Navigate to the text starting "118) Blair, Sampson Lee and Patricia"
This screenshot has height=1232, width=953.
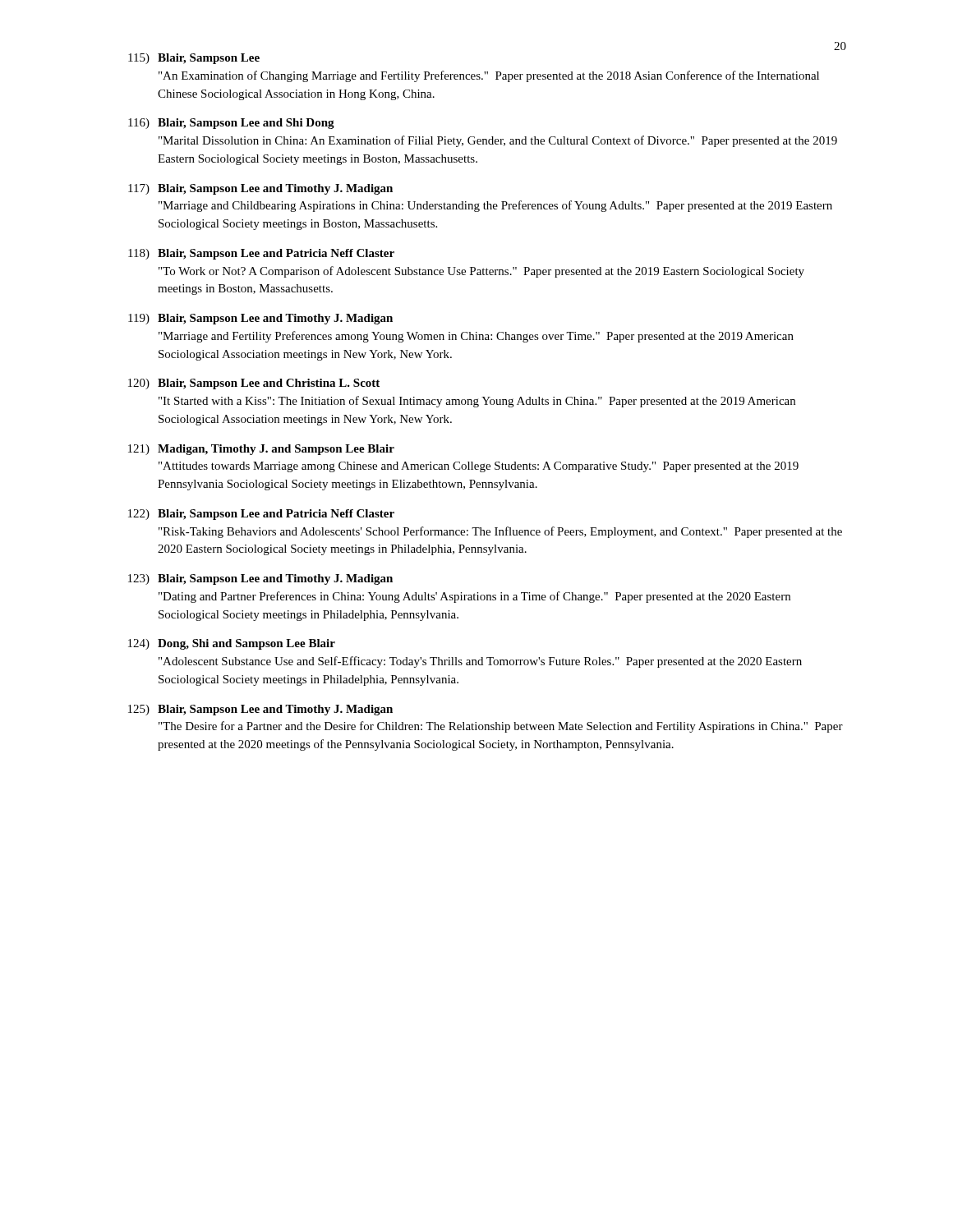tap(476, 271)
